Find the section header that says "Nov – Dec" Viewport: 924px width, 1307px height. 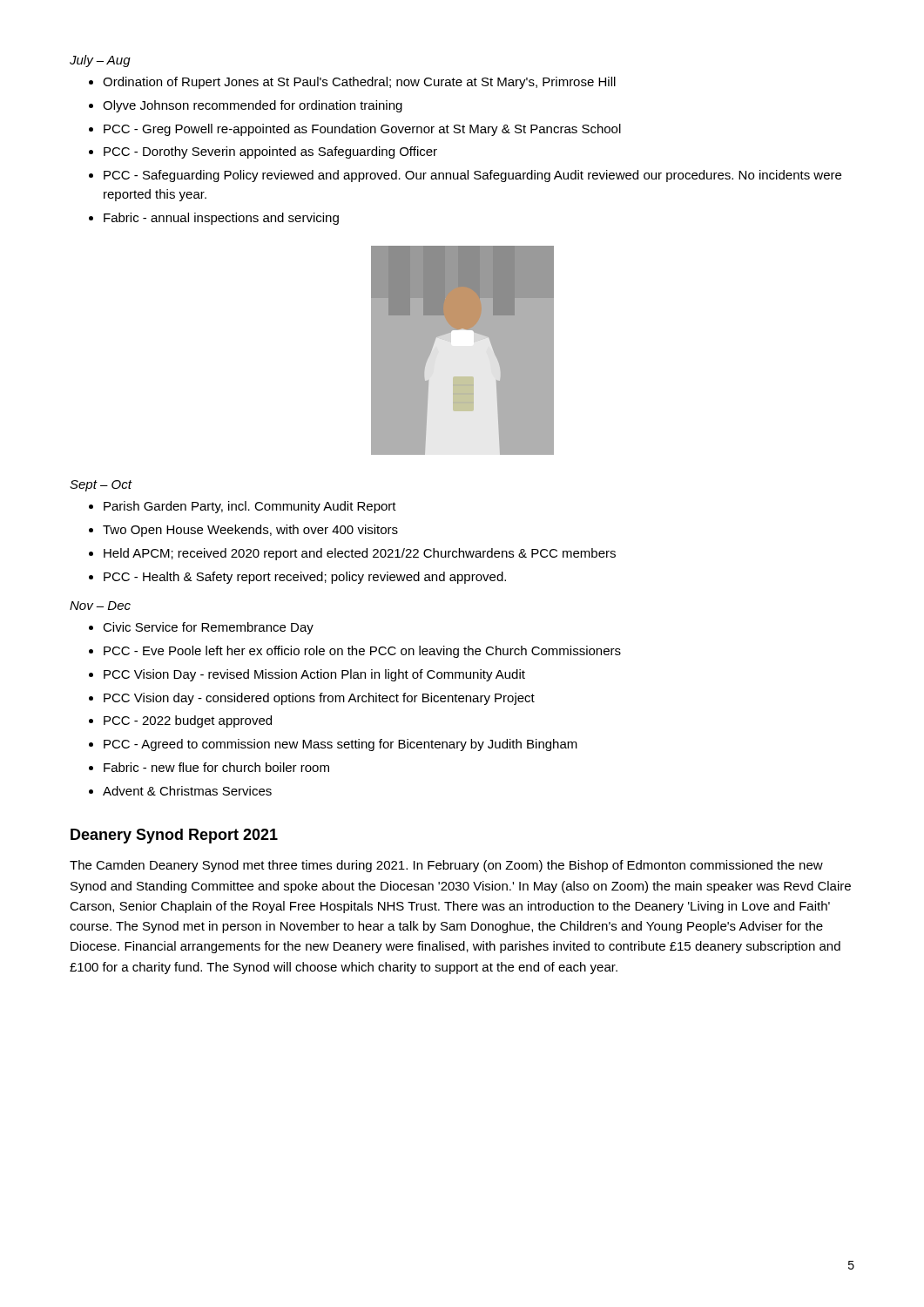pyautogui.click(x=100, y=605)
